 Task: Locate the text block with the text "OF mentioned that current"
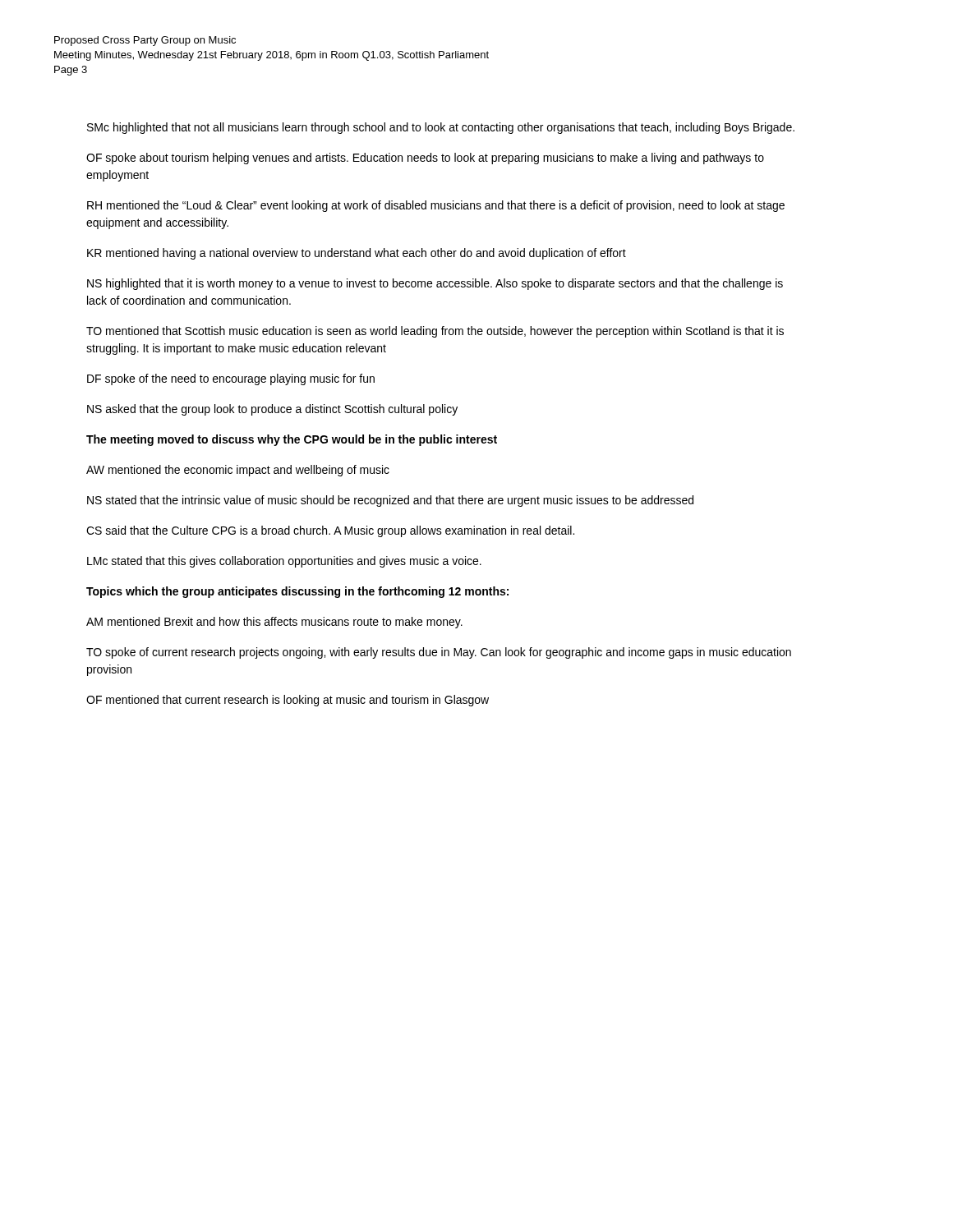(x=288, y=700)
